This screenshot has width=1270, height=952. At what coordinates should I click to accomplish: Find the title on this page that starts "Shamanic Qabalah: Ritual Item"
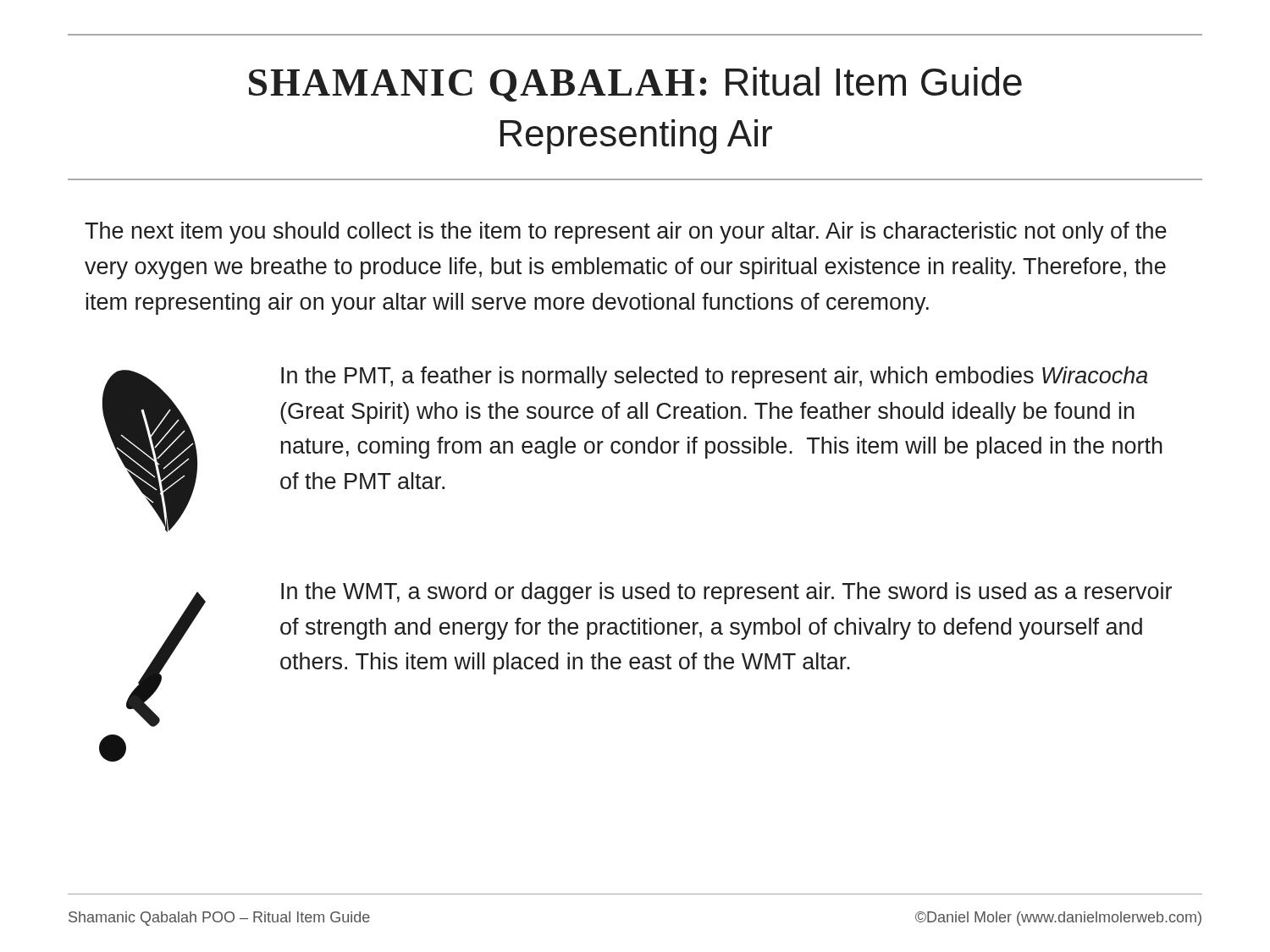[635, 107]
